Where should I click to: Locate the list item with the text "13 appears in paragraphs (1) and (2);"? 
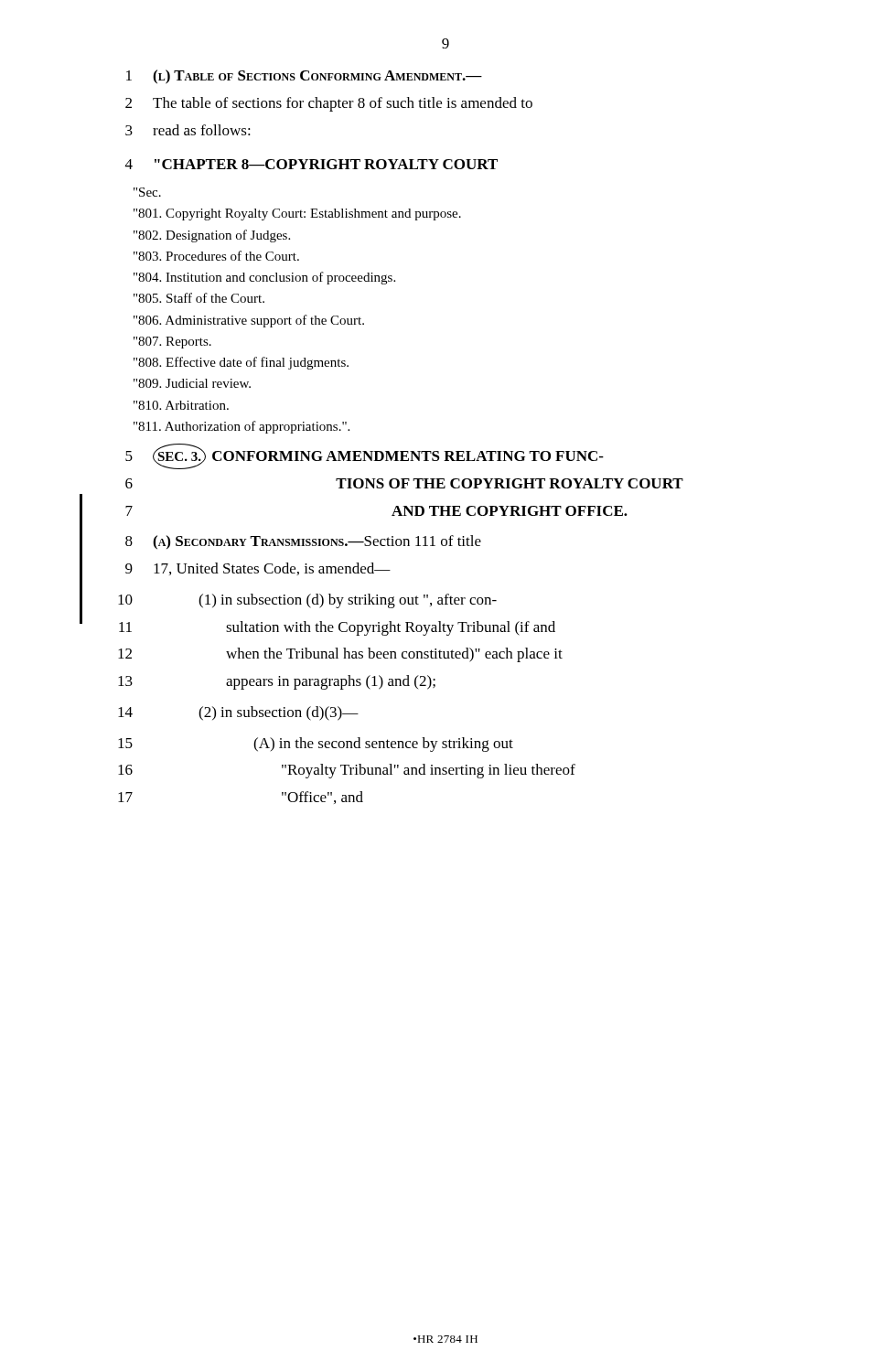(277, 682)
